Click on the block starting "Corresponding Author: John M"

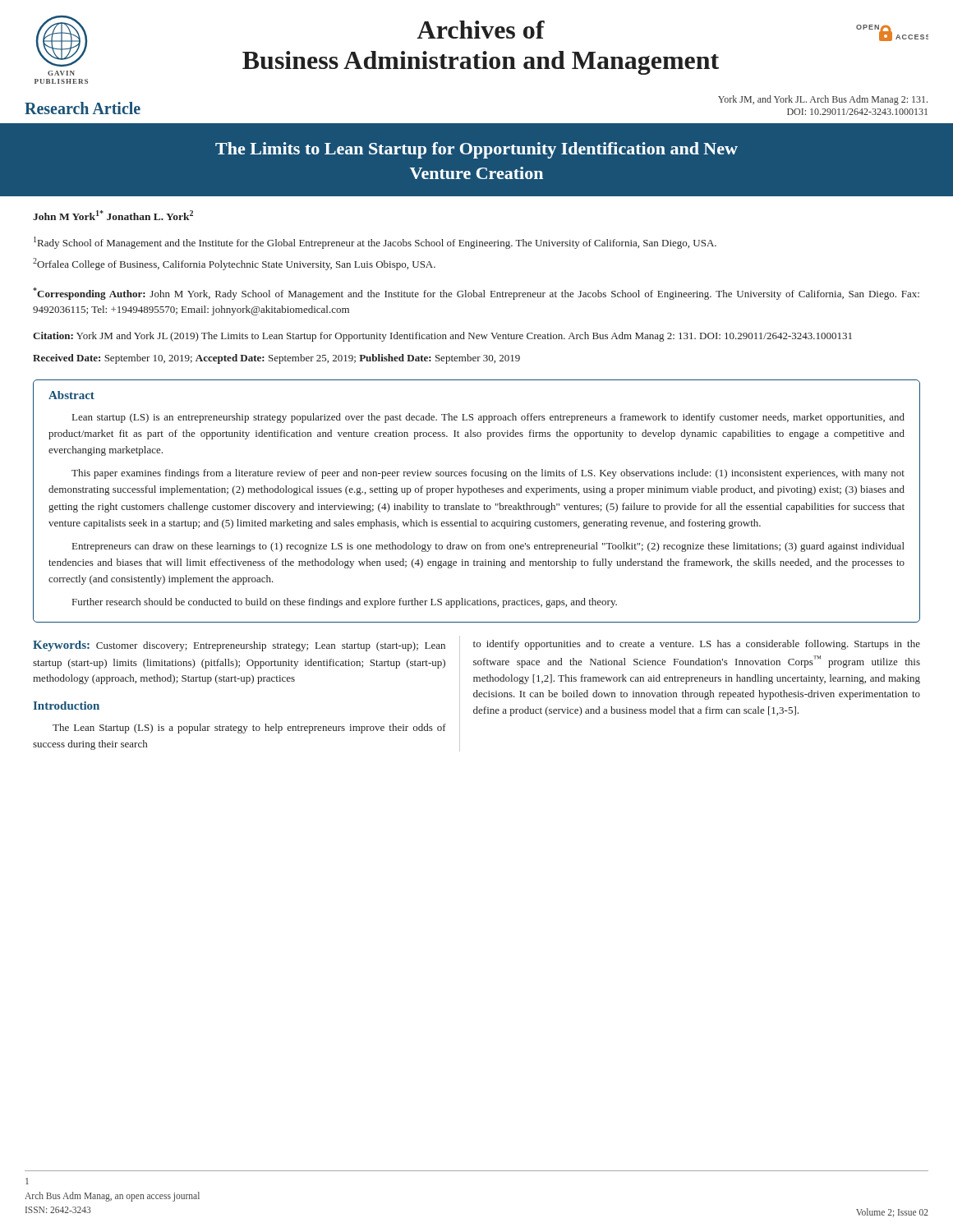(476, 301)
